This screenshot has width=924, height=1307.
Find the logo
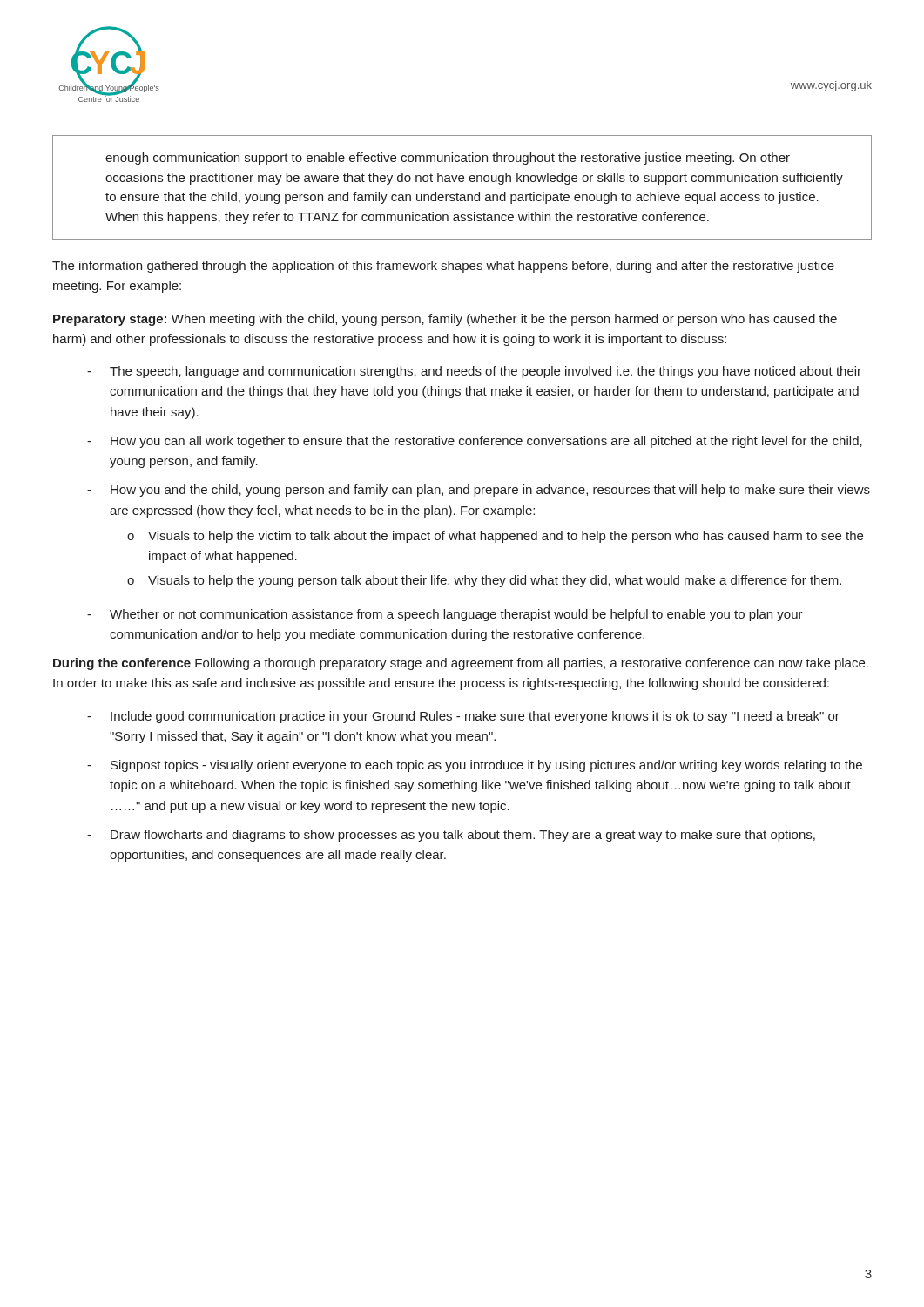tap(109, 70)
